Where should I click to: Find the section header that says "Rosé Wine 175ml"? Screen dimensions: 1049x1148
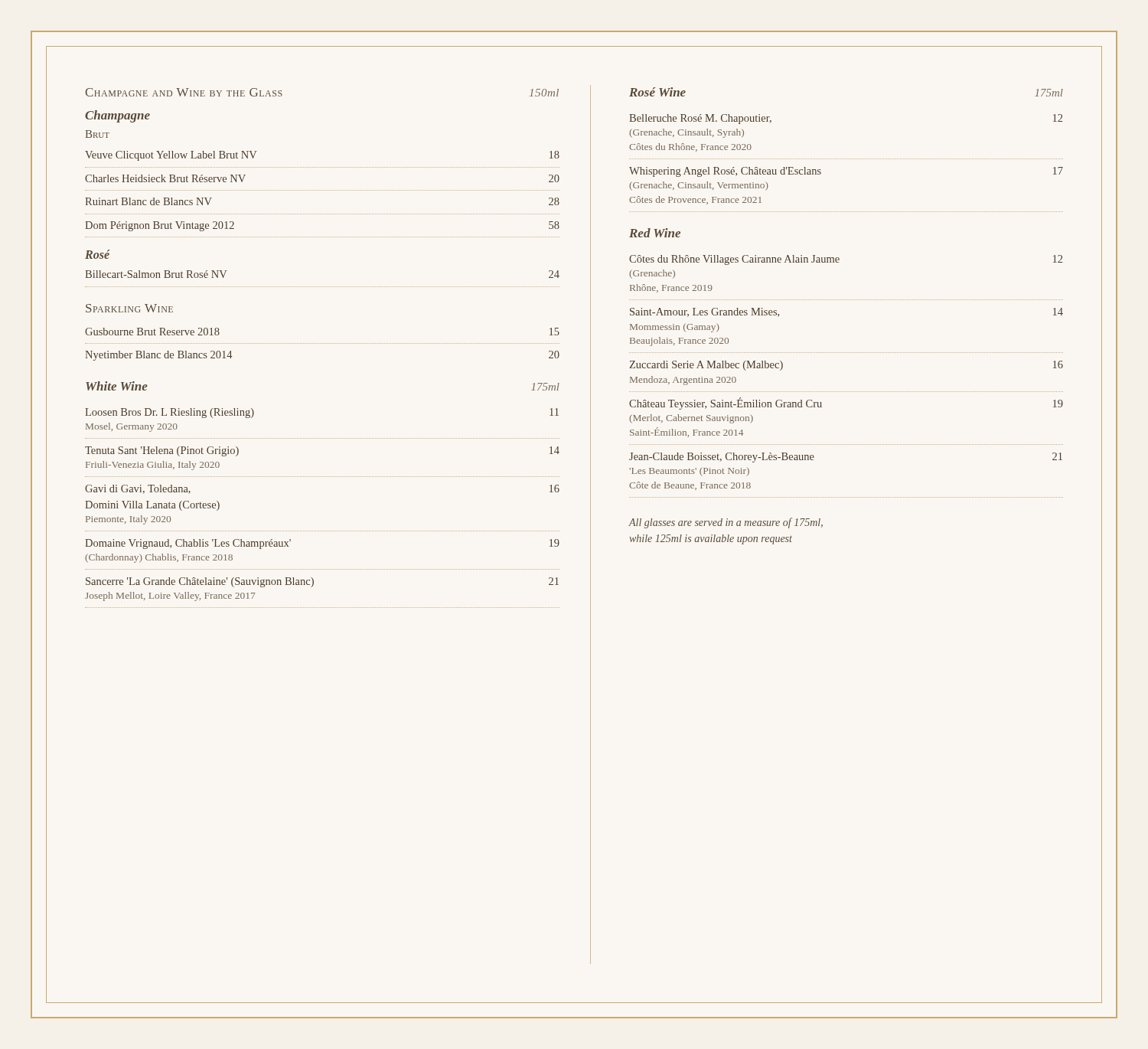[652, 92]
